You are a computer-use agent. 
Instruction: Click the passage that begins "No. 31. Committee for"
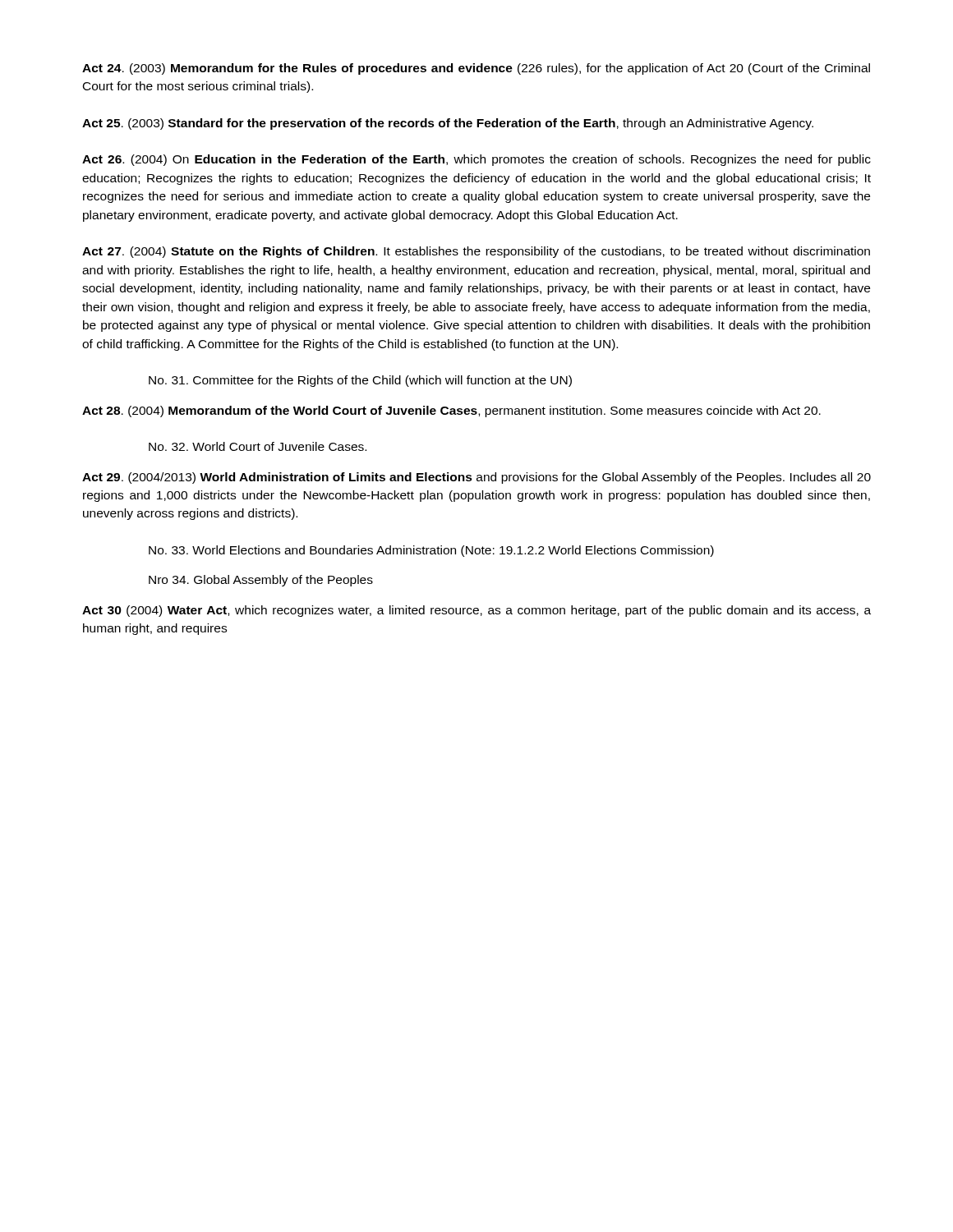coord(360,380)
